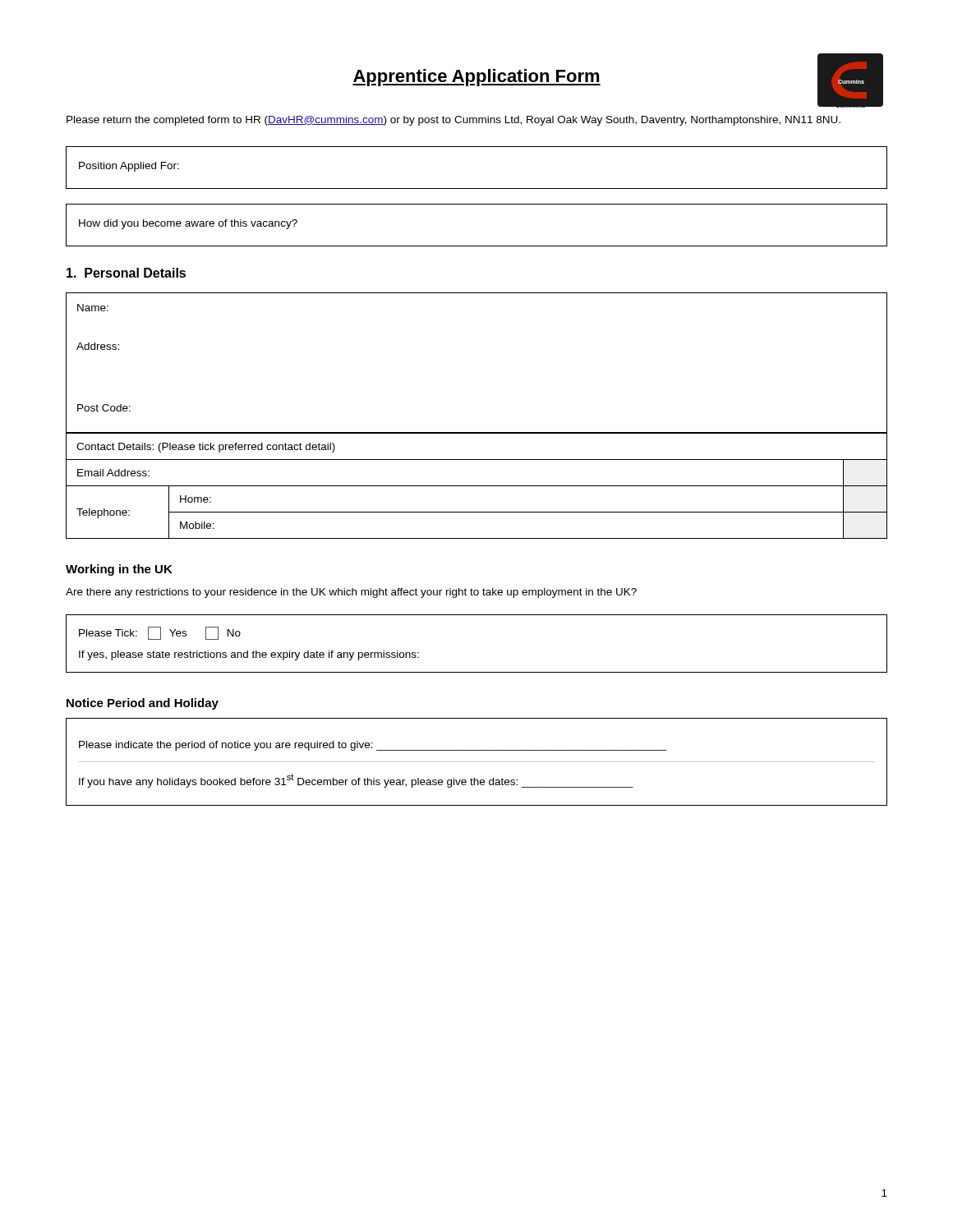
Task: Find the table that mentions "Position Applied For:"
Action: tap(476, 168)
